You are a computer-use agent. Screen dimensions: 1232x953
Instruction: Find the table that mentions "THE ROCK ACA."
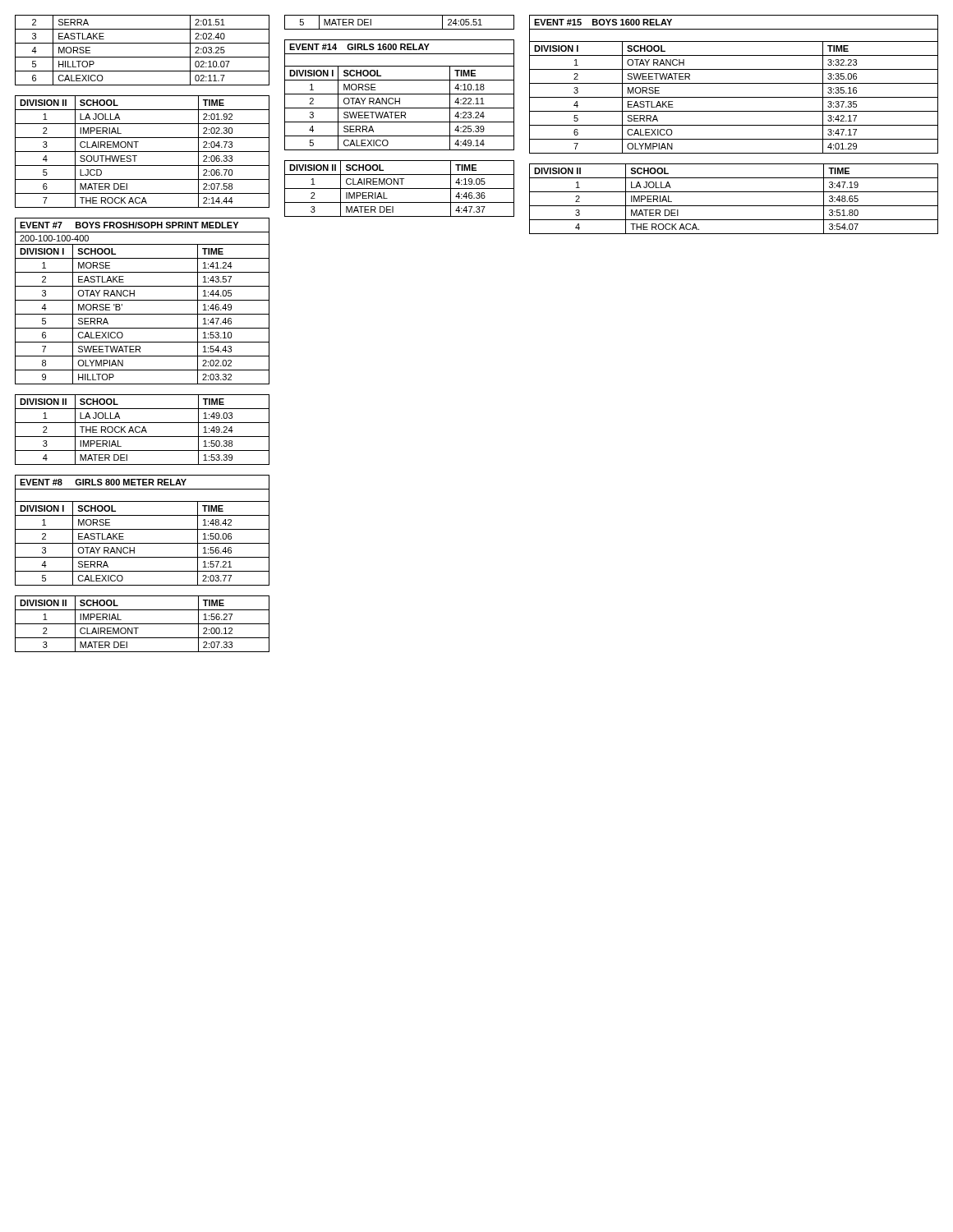pyautogui.click(x=734, y=199)
